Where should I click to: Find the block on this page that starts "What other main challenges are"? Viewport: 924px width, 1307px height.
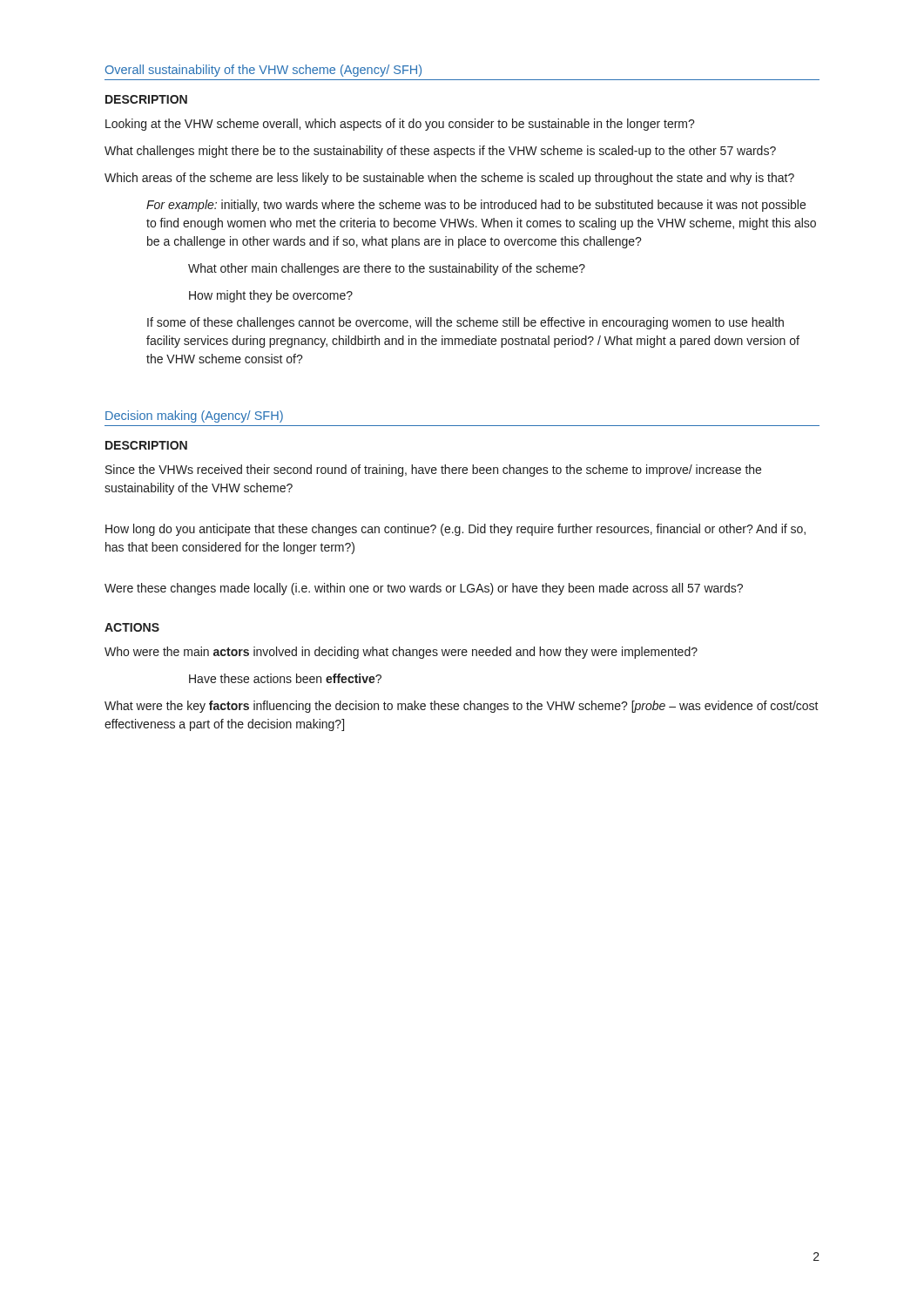pyautogui.click(x=387, y=268)
